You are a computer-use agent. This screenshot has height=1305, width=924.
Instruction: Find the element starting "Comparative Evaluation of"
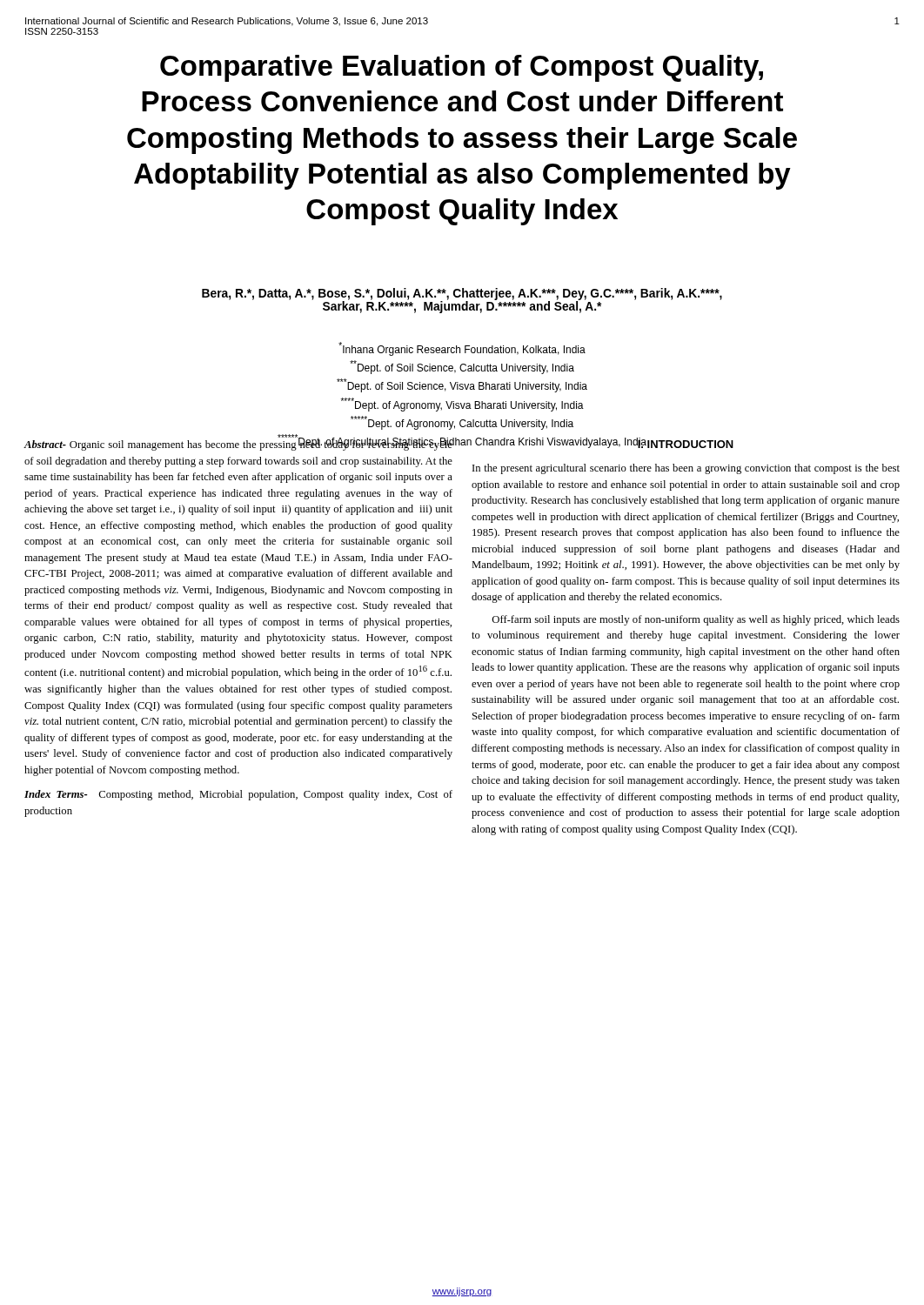click(x=462, y=138)
